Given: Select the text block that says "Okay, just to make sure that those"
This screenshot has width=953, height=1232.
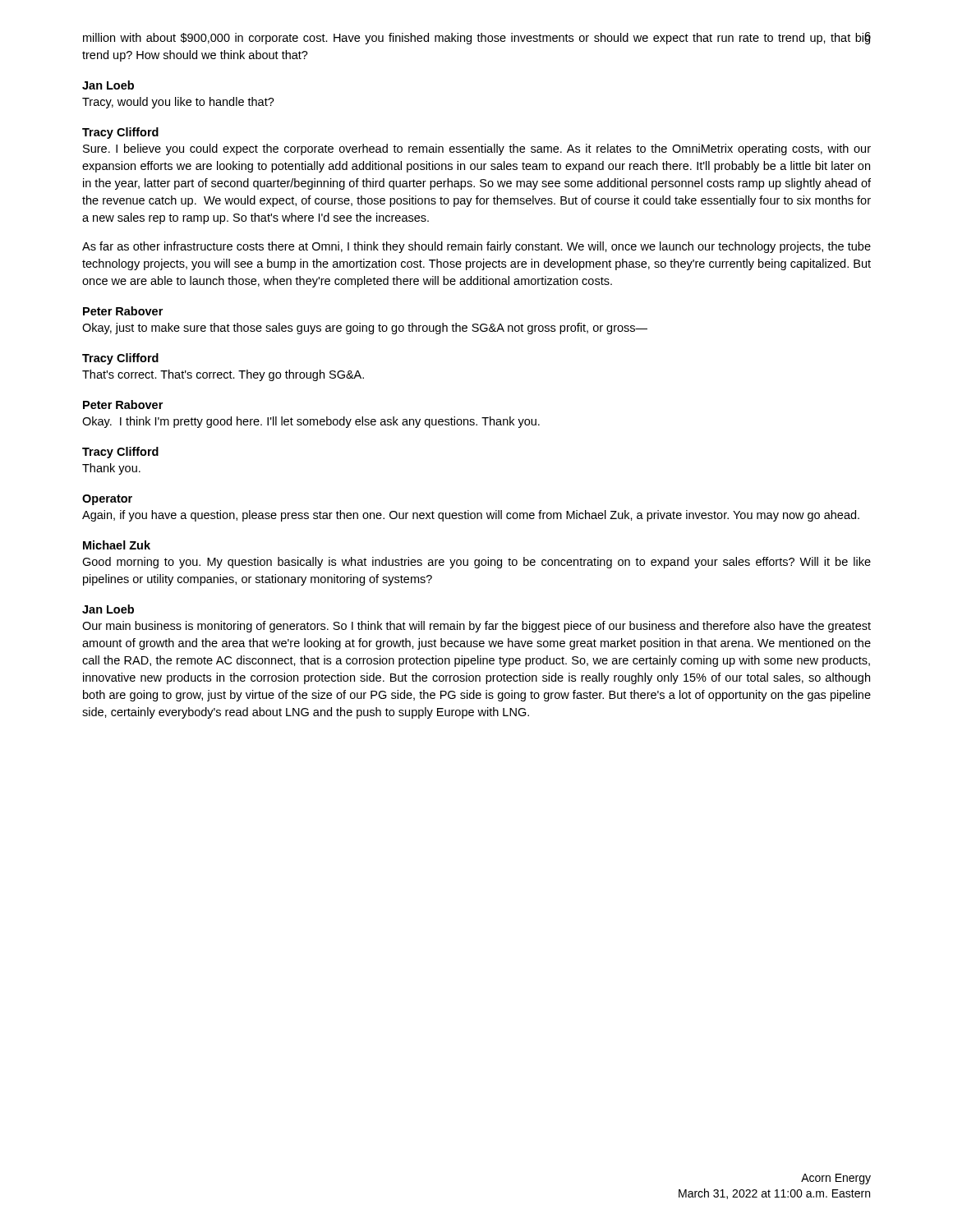Looking at the screenshot, I should tap(365, 328).
